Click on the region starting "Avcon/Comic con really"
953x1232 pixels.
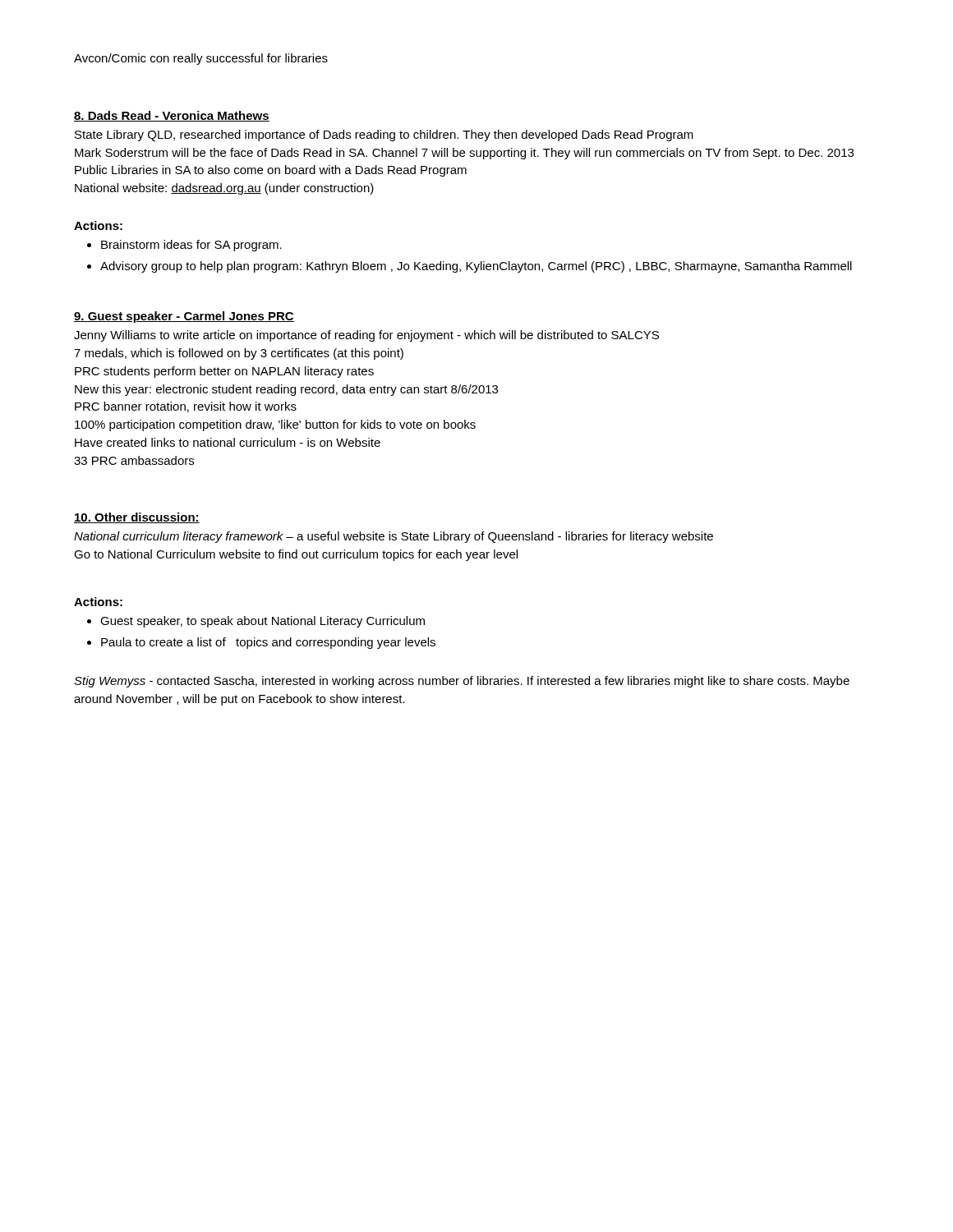coord(201,58)
